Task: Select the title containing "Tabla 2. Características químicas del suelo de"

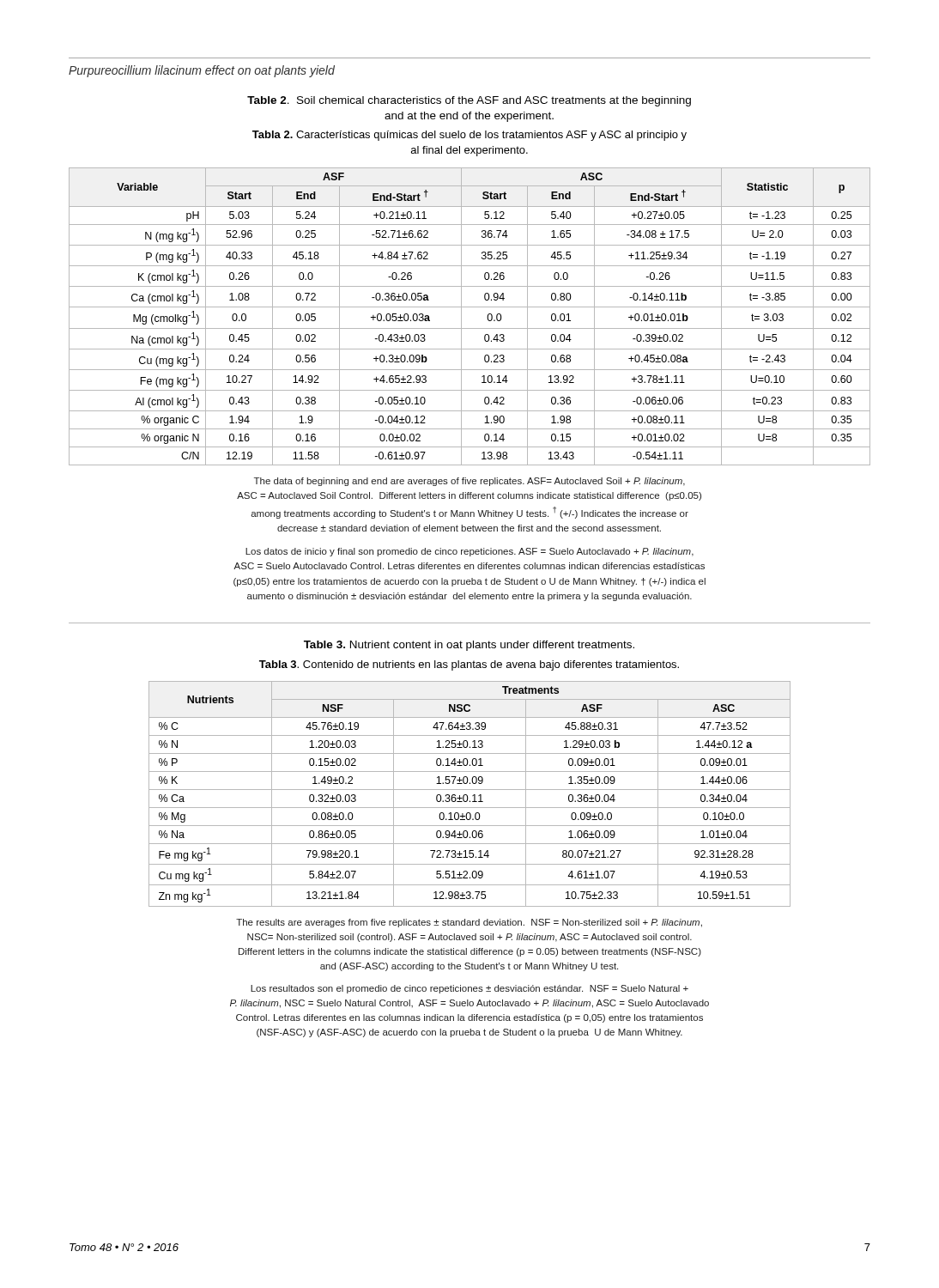Action: click(470, 142)
